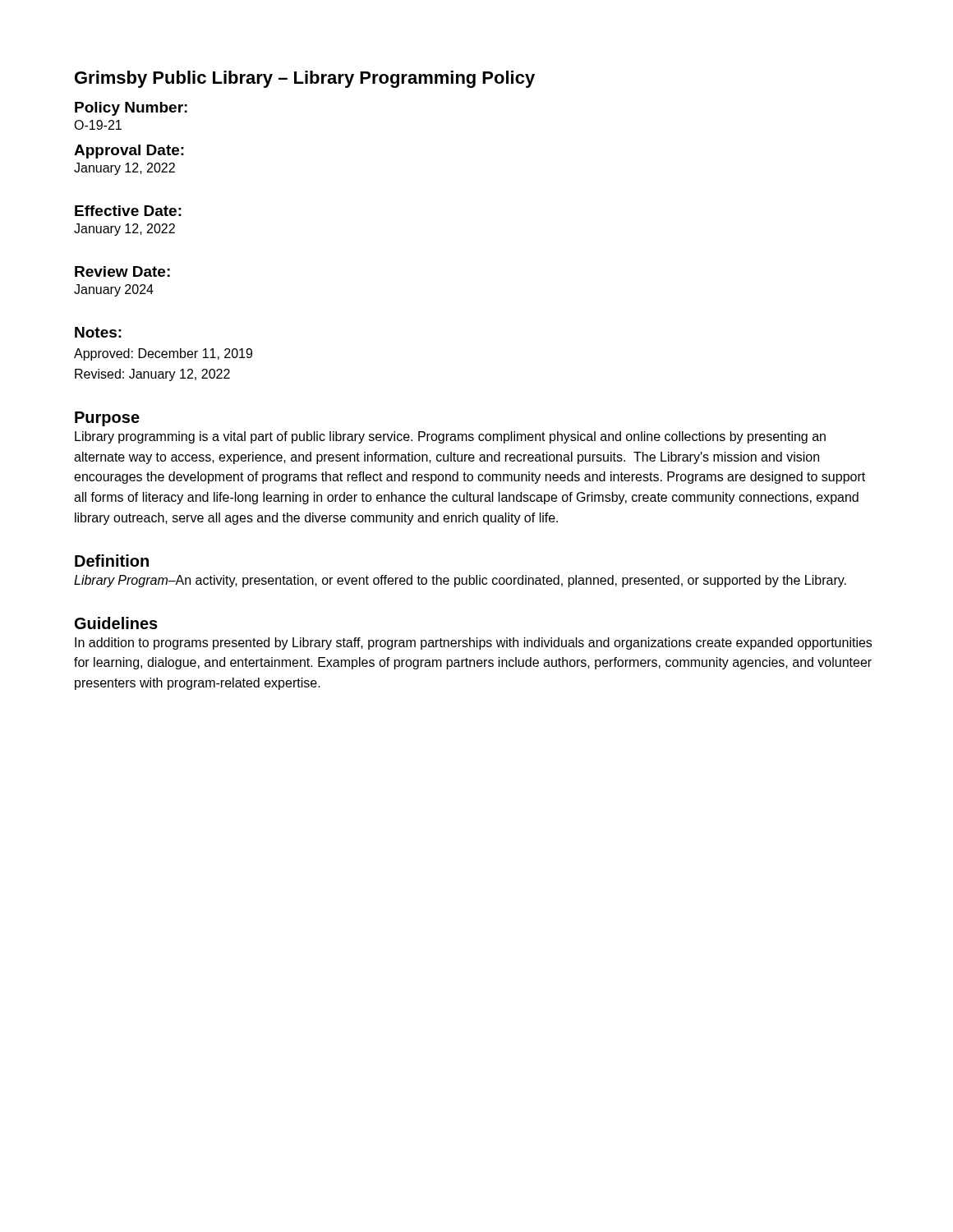Point to the text block starting "Policy Number:"
This screenshot has width=953, height=1232.
pyautogui.click(x=131, y=107)
